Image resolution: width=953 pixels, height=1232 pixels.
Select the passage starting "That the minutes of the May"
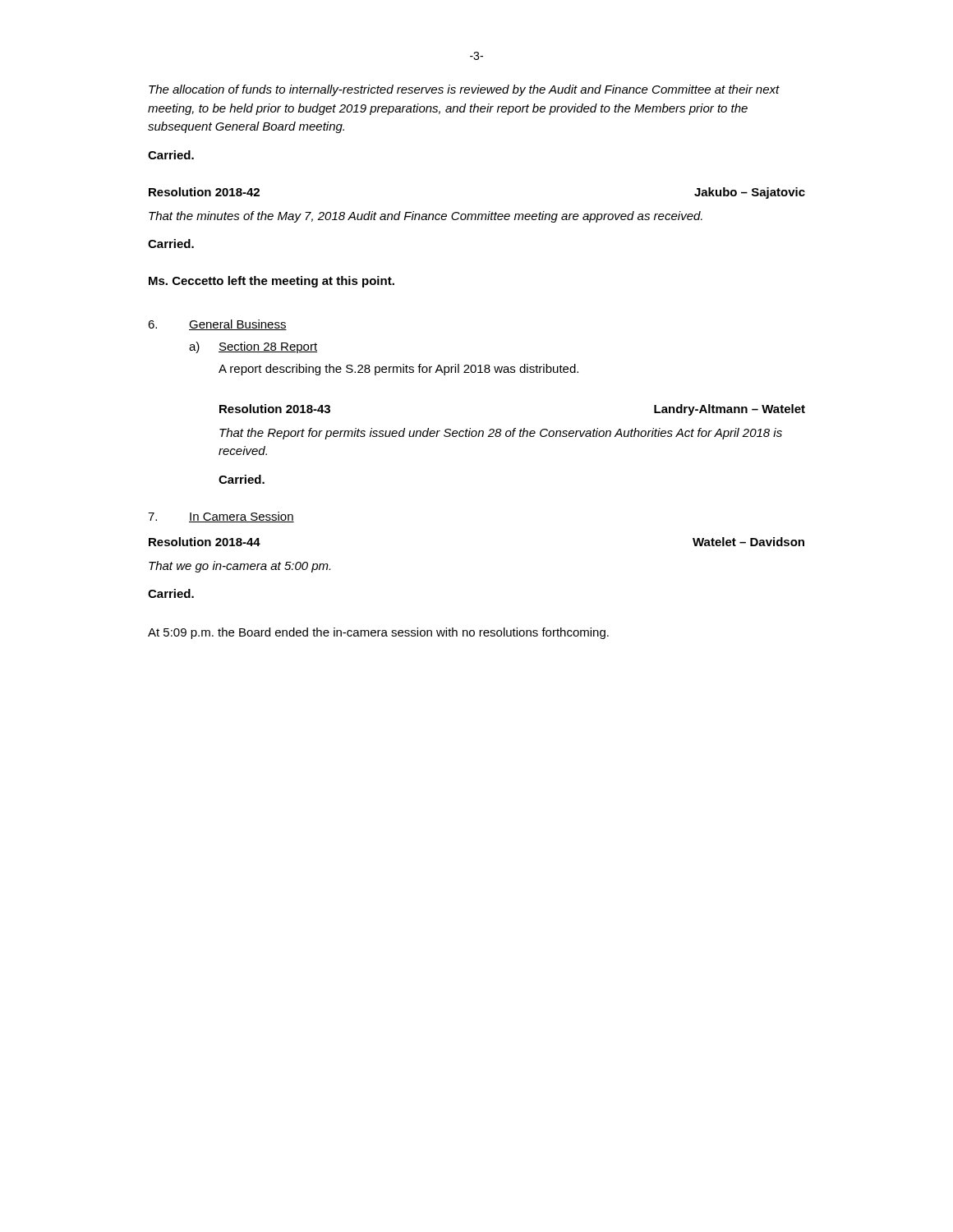[x=426, y=215]
